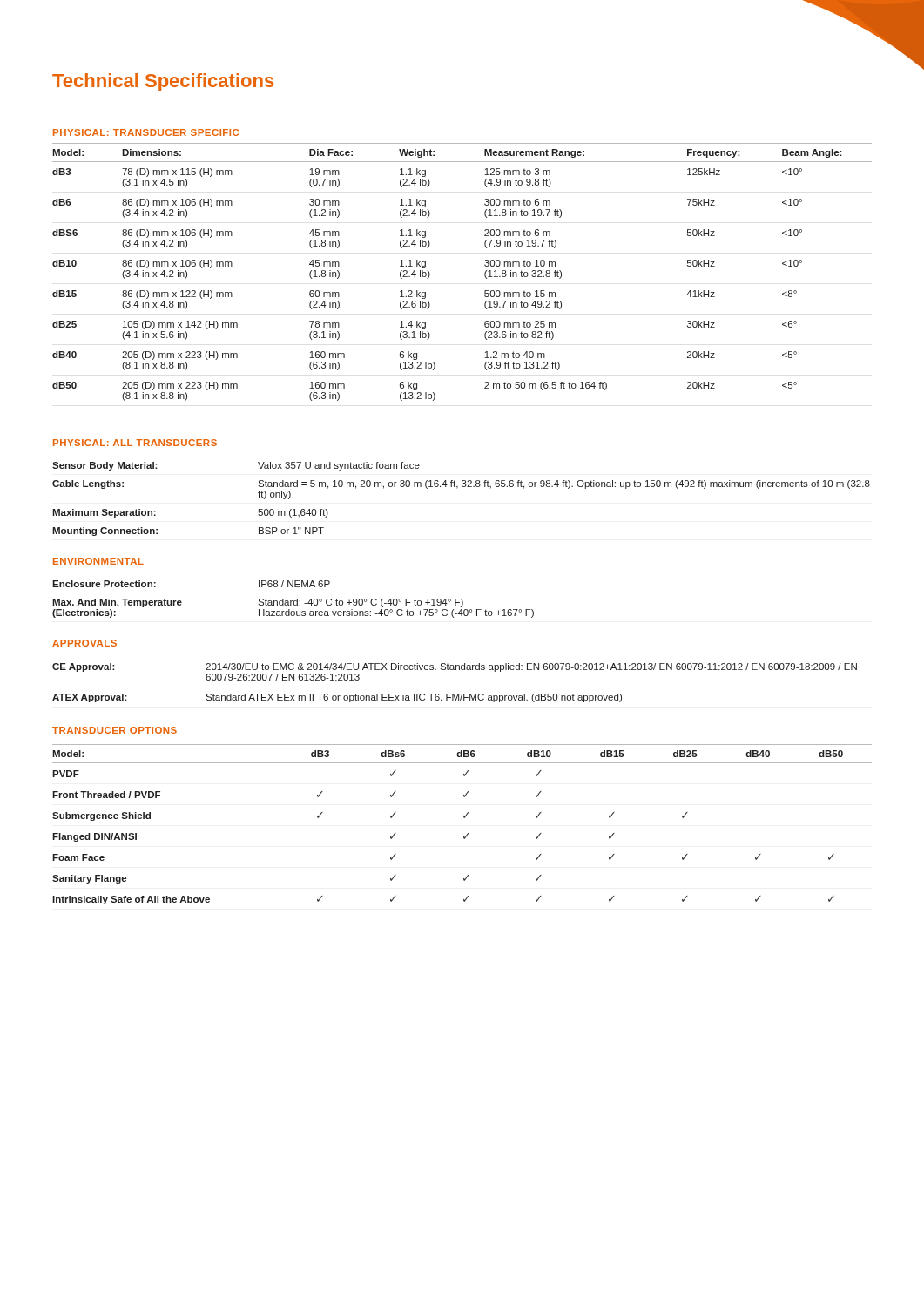924x1307 pixels.
Task: Click where it says "PHYSICAL: ALL TRANSDUCERS"
Action: 135,443
